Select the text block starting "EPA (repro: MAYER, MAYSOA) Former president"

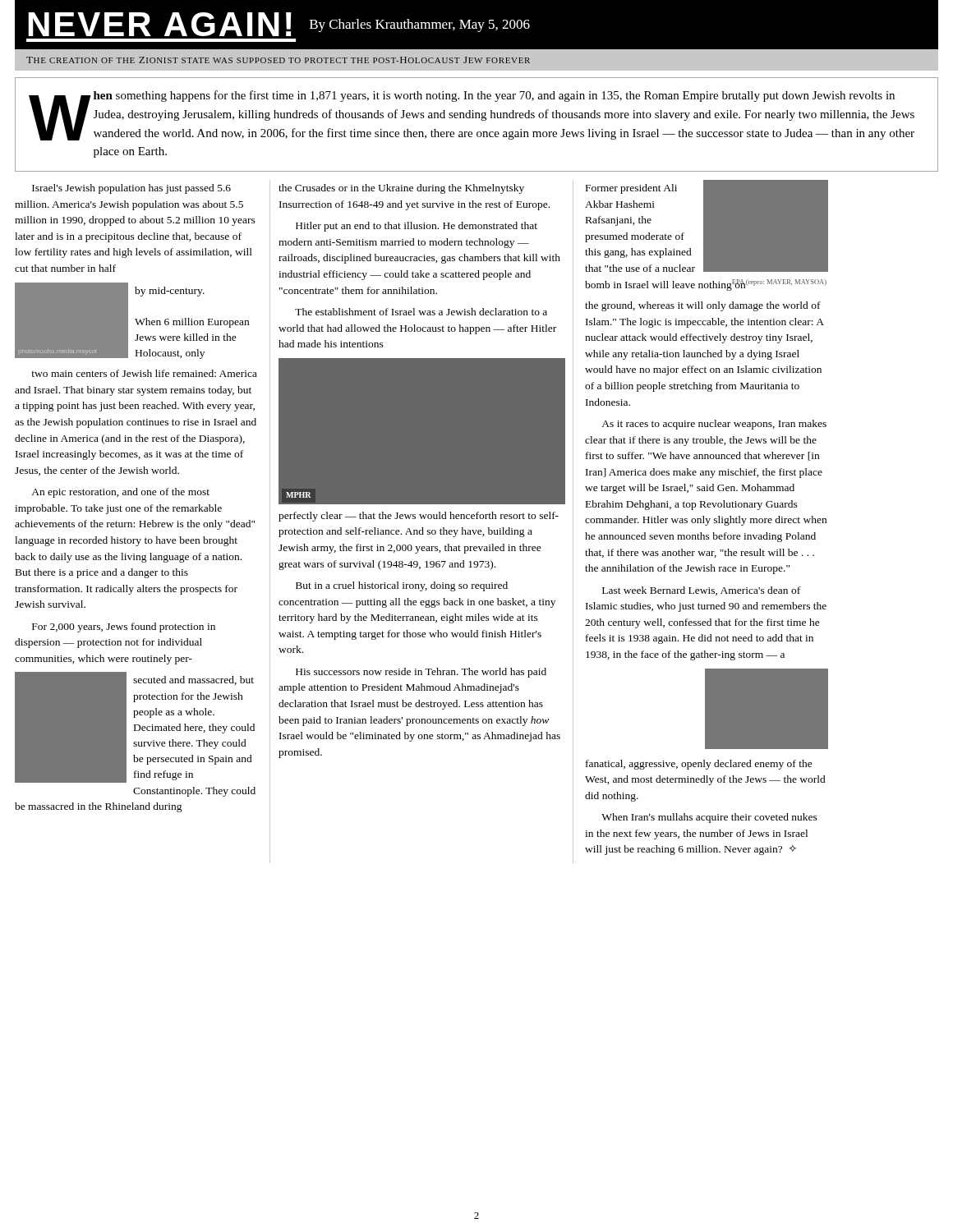coord(707,421)
